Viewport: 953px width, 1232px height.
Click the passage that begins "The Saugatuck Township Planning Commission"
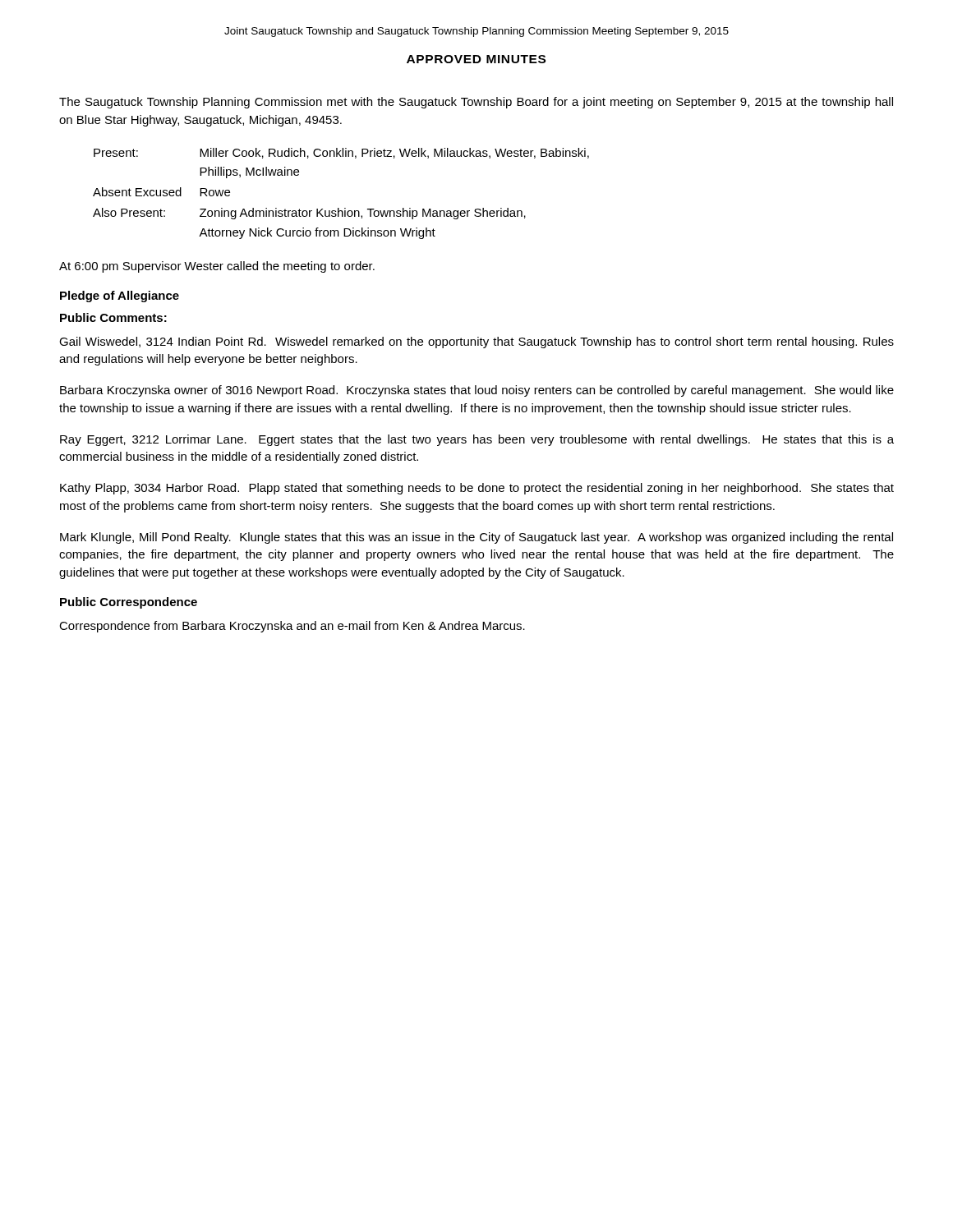[x=476, y=110]
